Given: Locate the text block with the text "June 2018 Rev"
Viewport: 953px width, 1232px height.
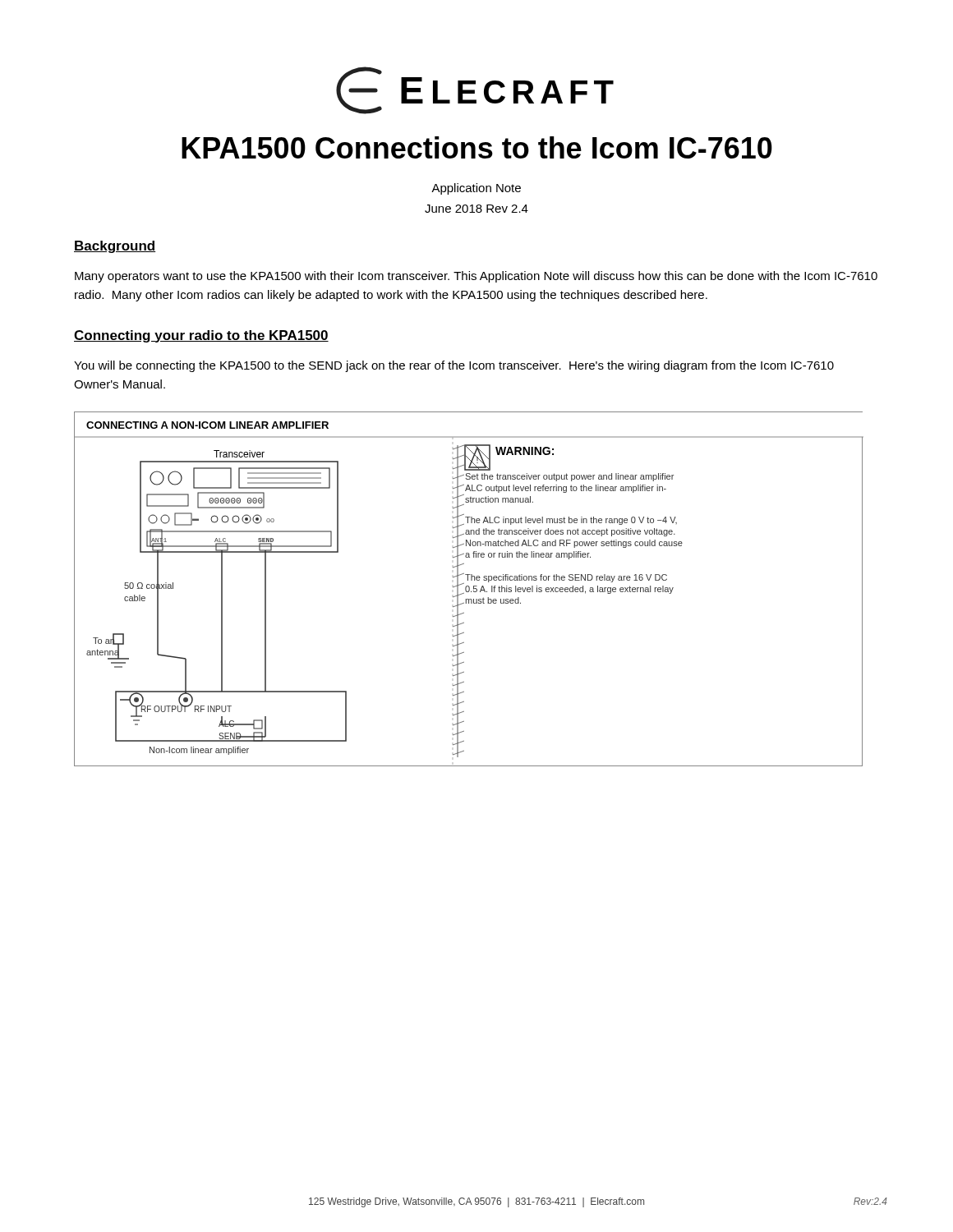Looking at the screenshot, I should pyautogui.click(x=476, y=208).
